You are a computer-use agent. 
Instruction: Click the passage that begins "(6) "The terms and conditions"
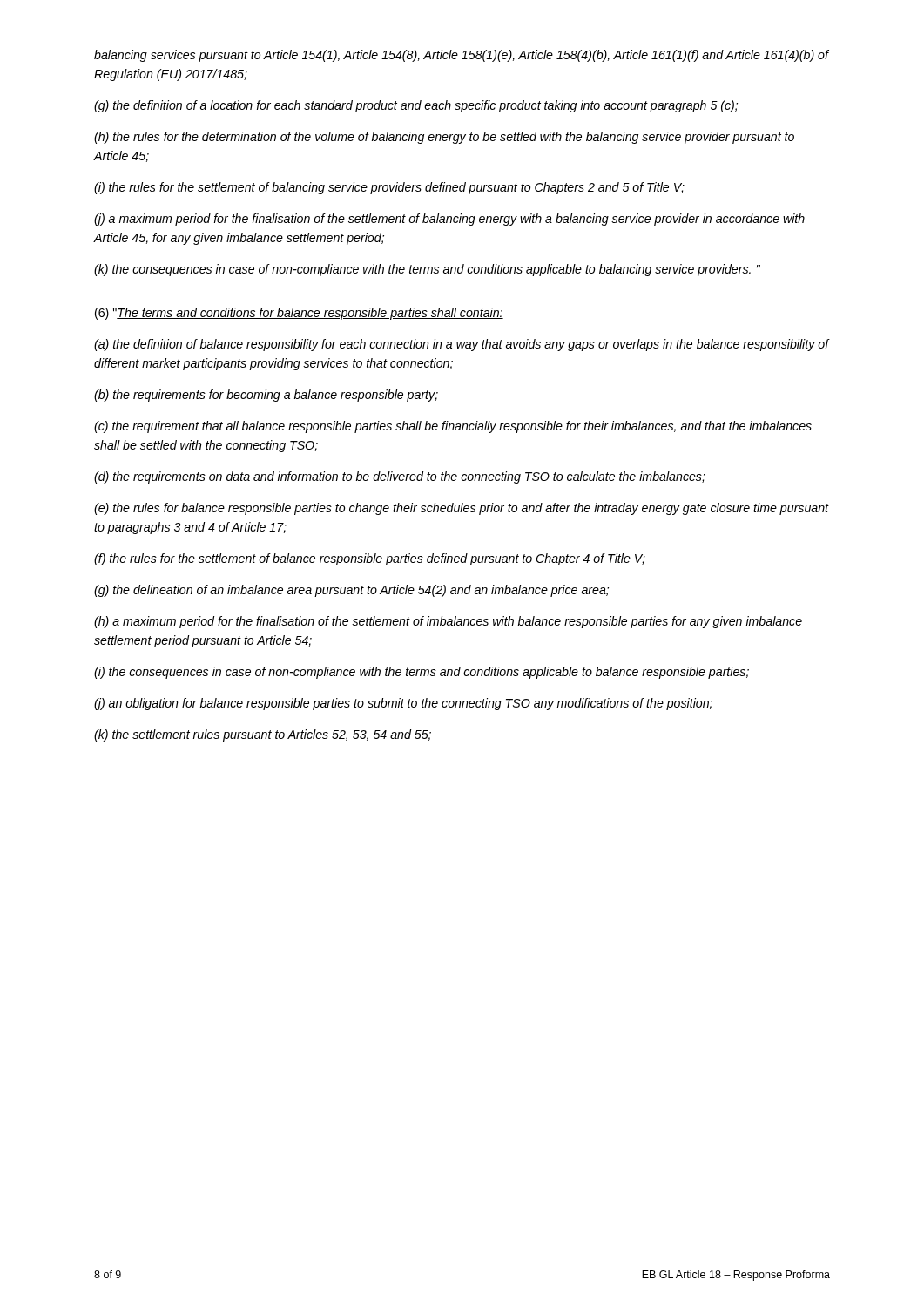298,313
